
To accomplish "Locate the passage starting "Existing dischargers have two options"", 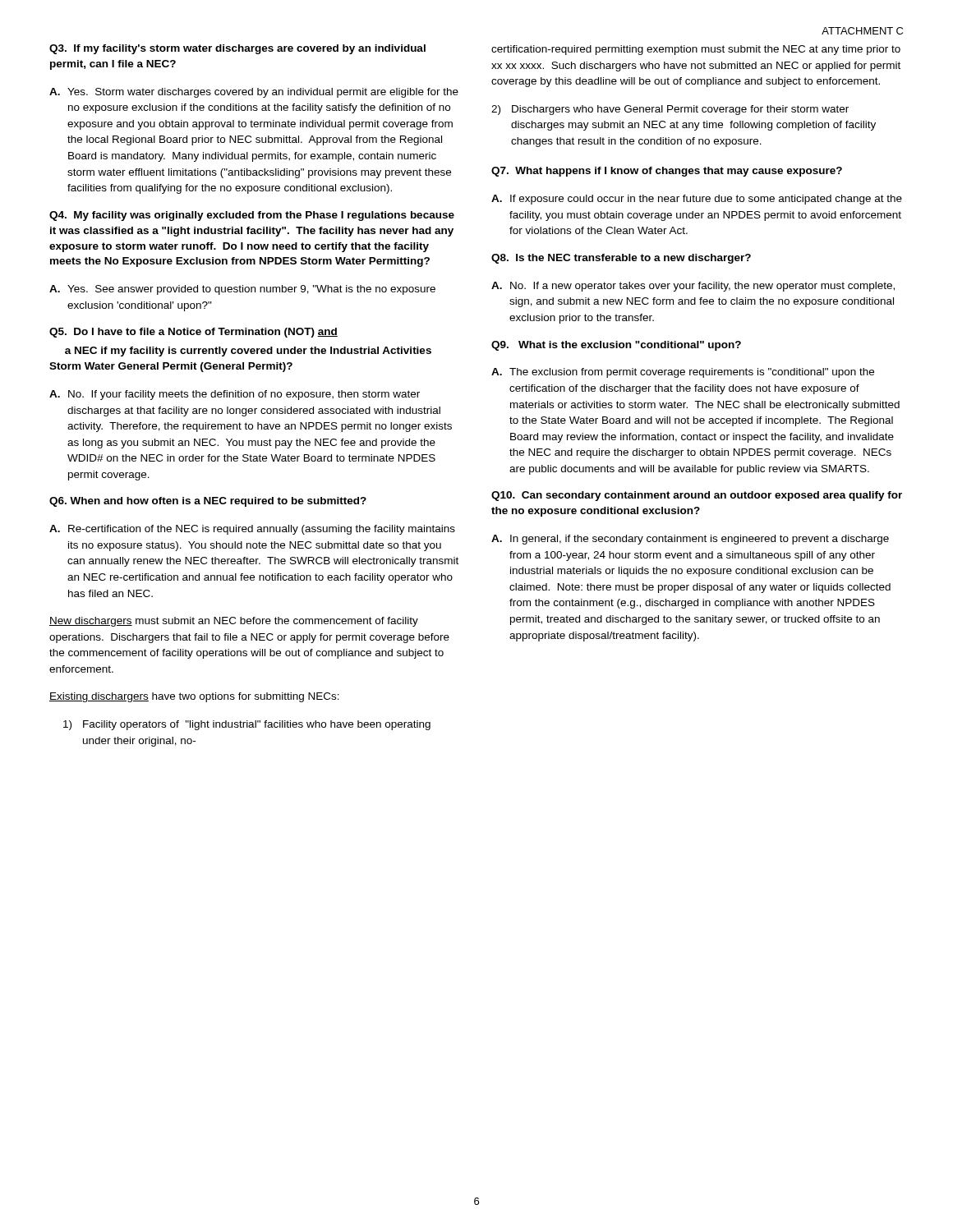I will (255, 697).
